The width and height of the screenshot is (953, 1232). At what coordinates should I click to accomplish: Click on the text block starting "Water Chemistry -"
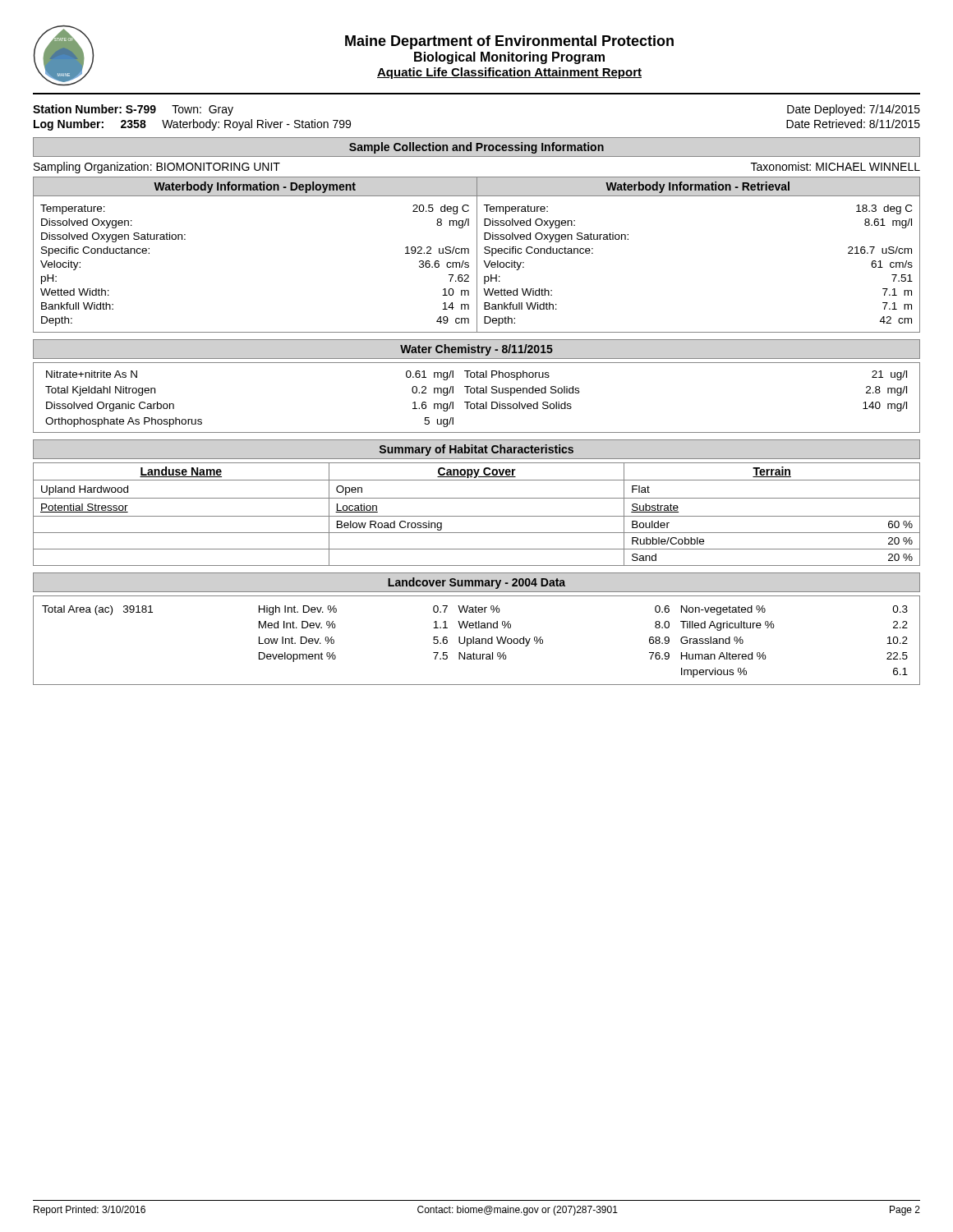(x=476, y=349)
